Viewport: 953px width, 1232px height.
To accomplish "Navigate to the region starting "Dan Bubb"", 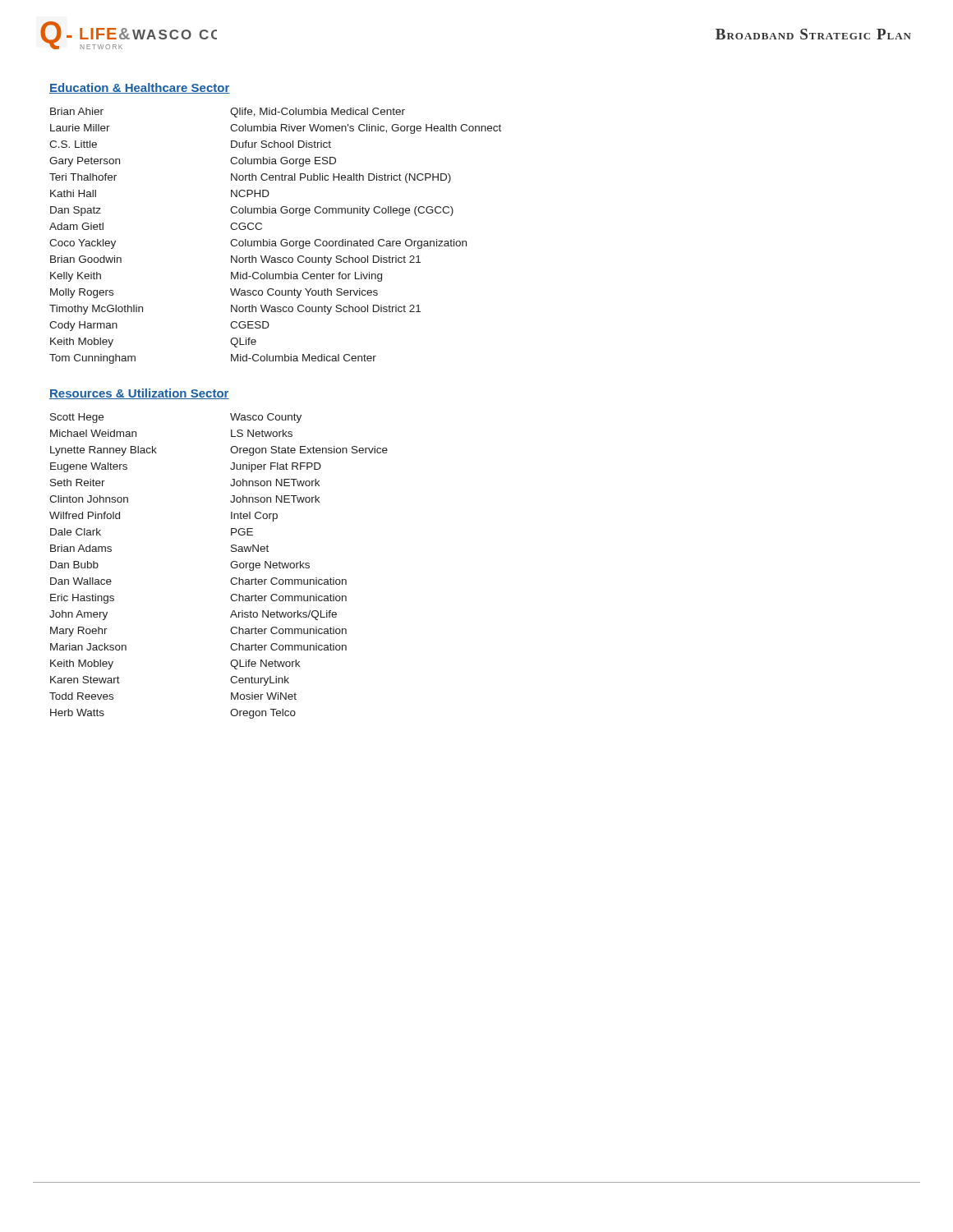I will pos(74,565).
